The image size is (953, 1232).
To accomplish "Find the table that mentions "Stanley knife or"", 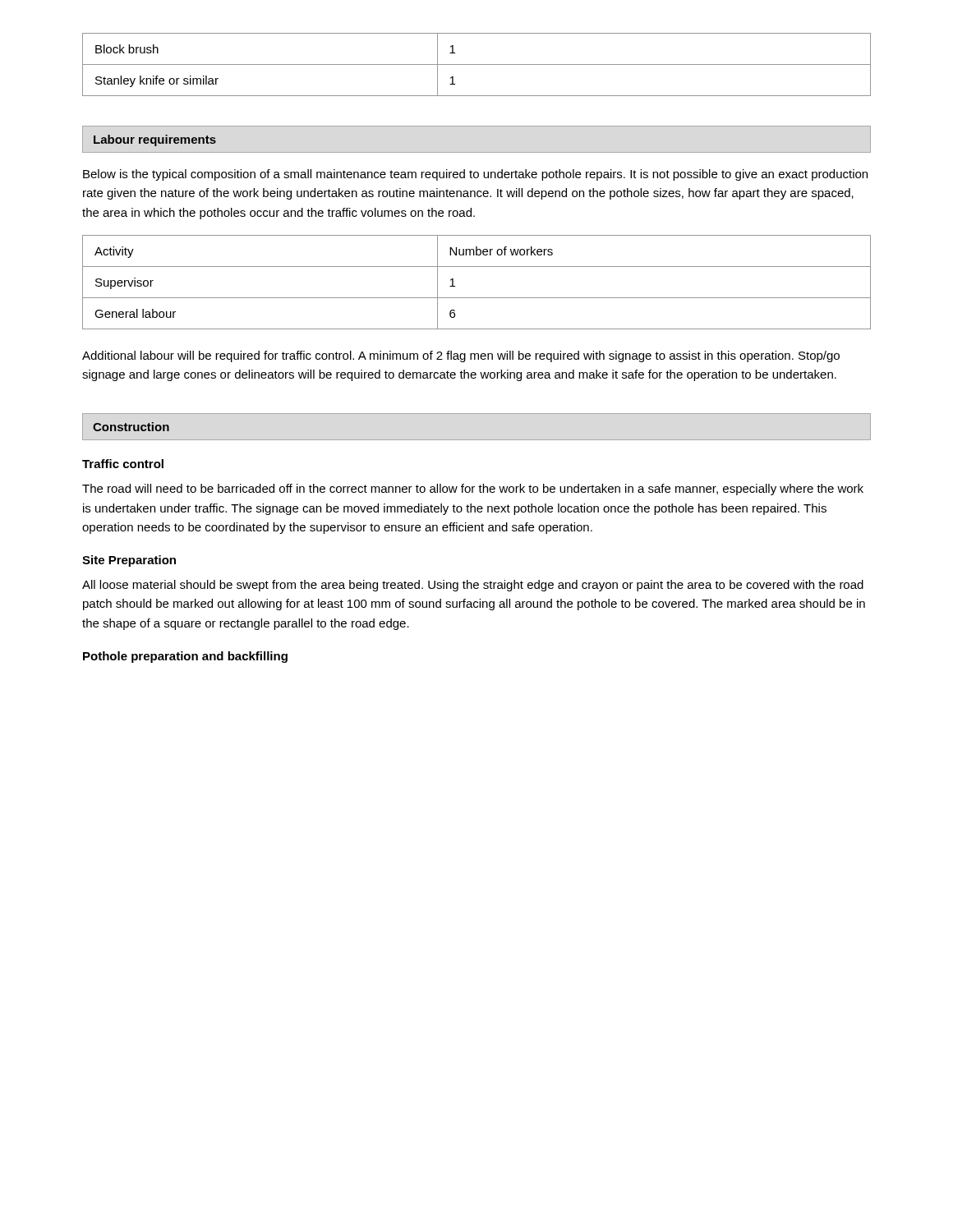I will 476,64.
